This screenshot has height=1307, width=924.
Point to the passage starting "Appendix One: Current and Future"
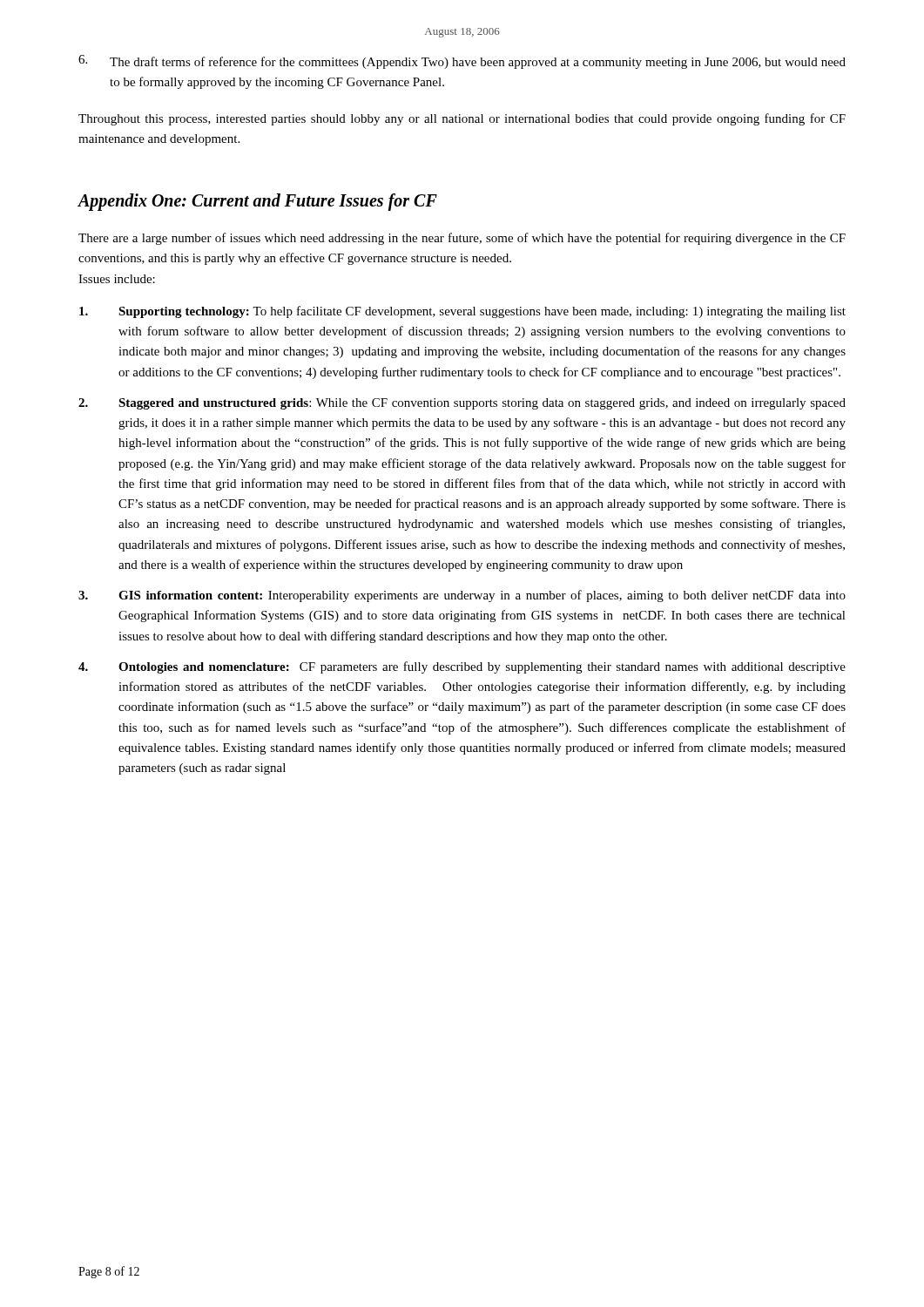[258, 200]
